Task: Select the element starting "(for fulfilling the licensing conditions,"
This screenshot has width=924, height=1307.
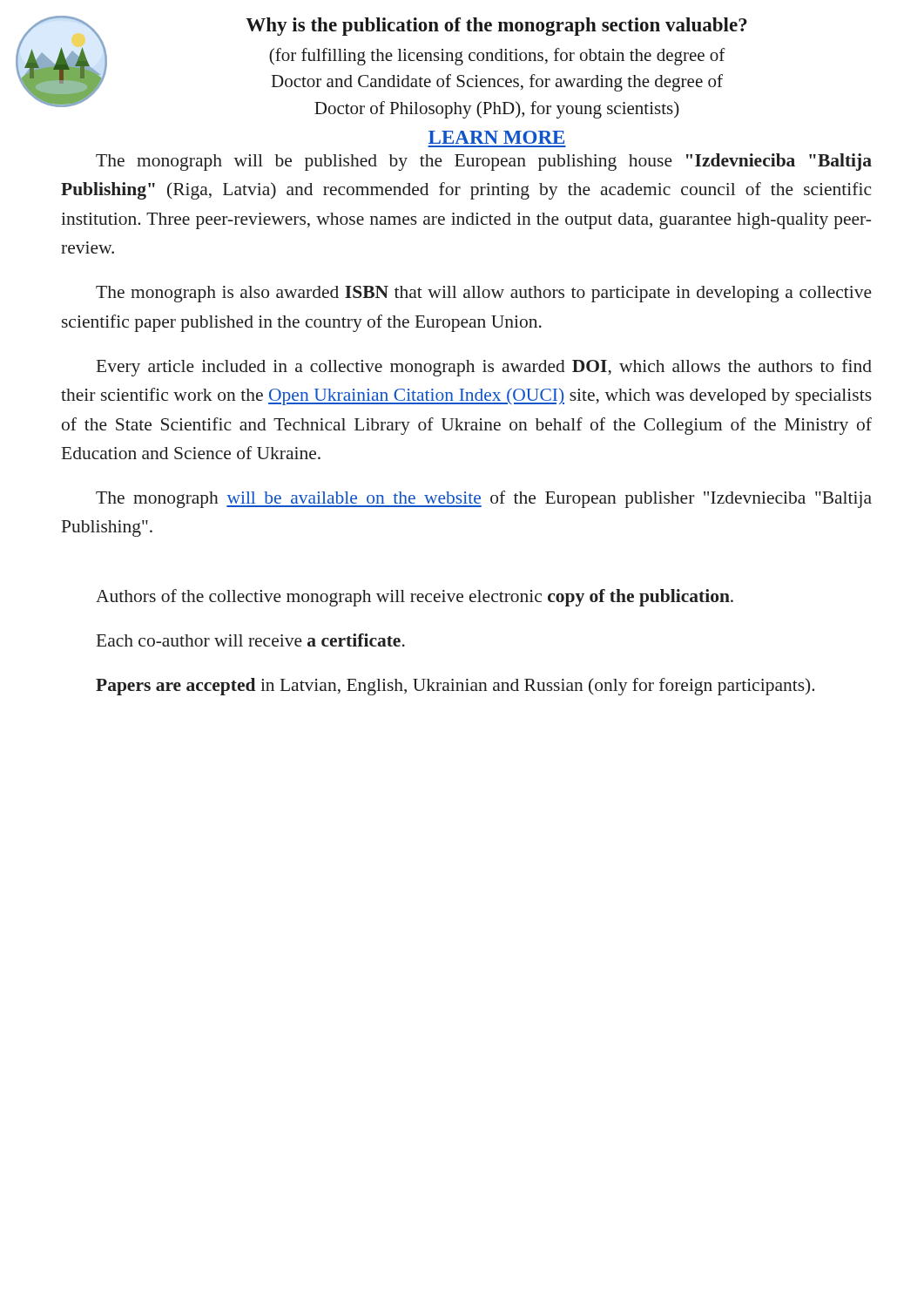Action: pos(497,81)
